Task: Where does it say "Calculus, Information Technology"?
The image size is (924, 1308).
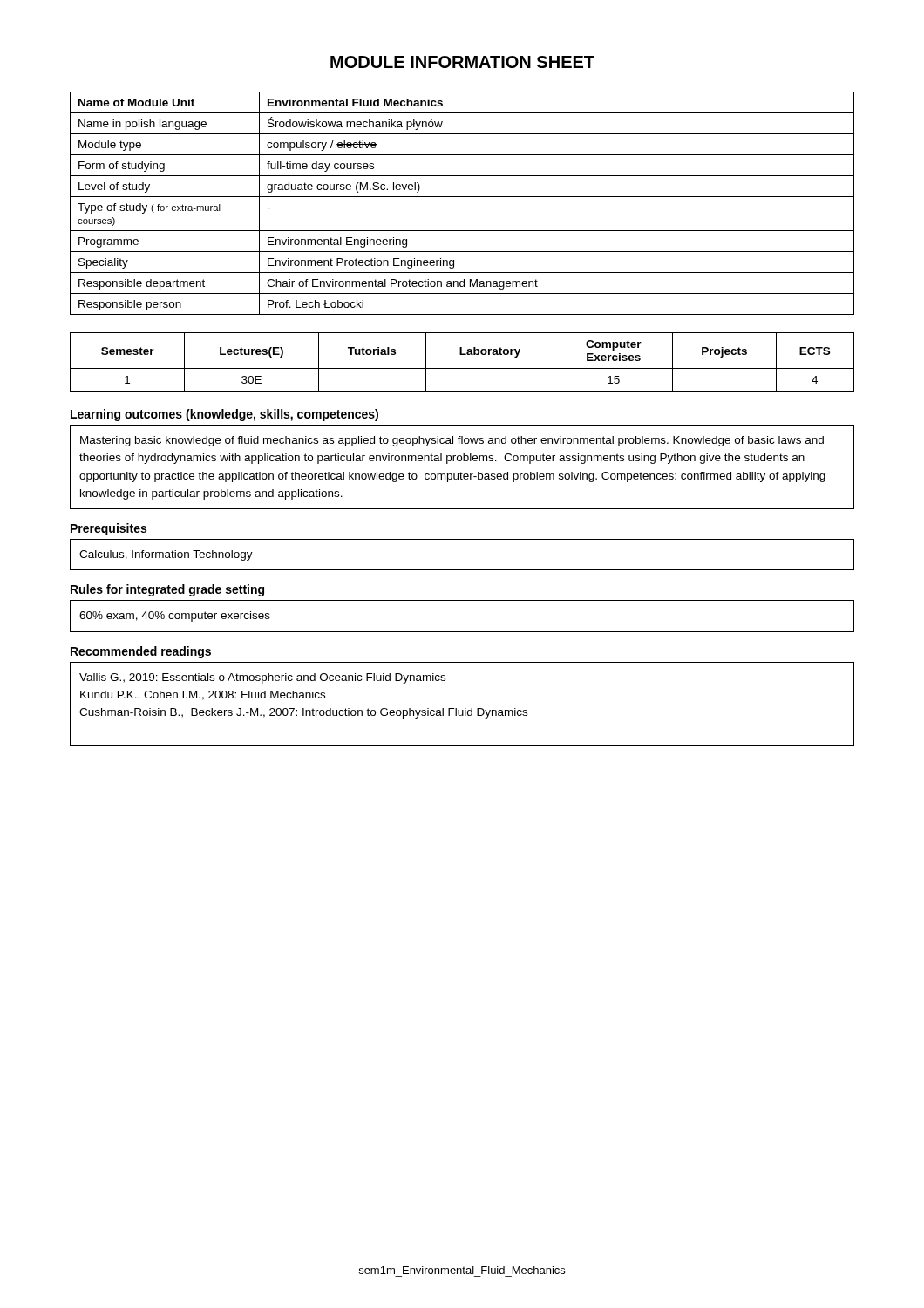Action: [x=462, y=555]
